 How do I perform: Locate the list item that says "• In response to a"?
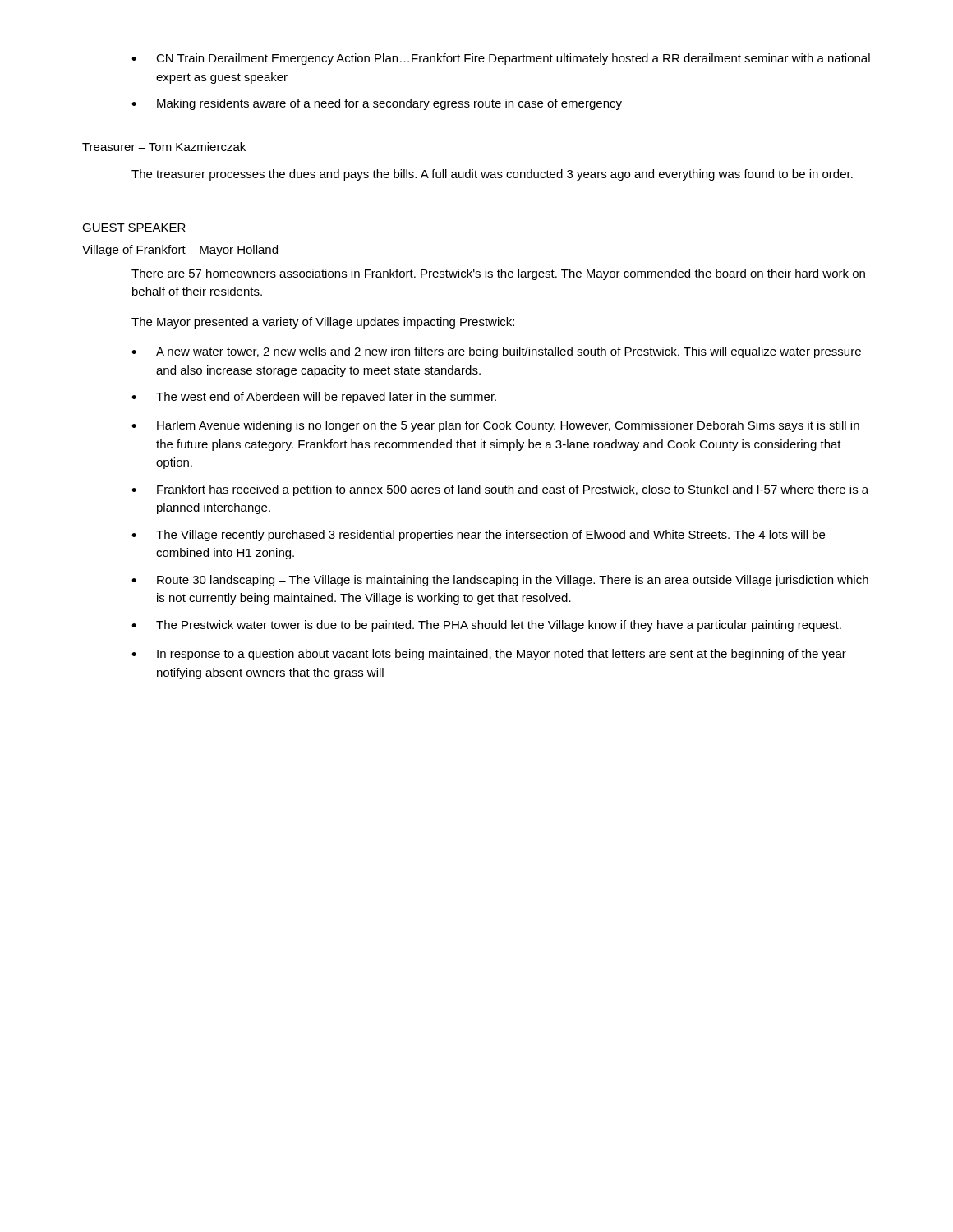click(x=501, y=663)
